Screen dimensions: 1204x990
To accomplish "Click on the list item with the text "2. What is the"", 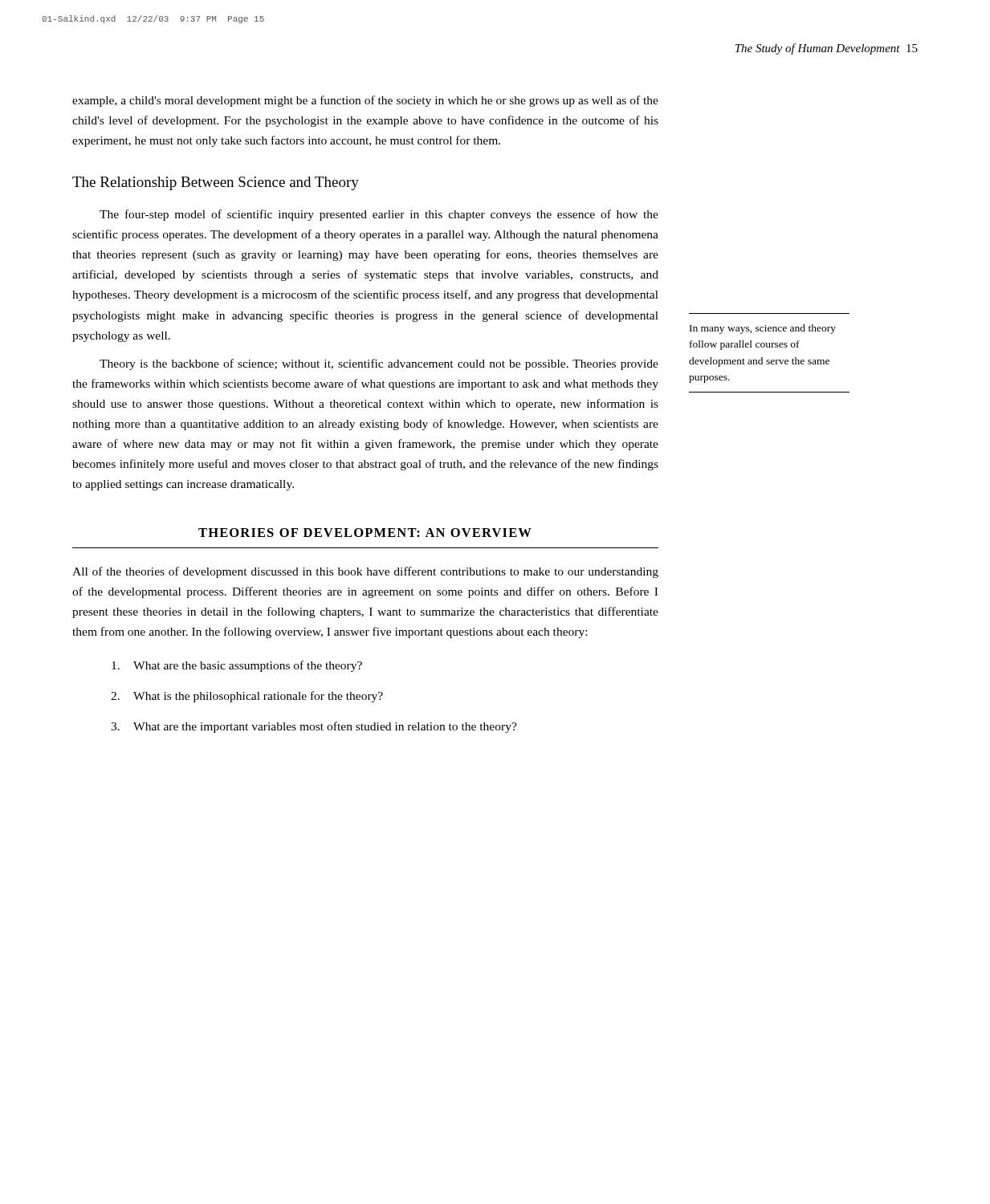I will pos(385,696).
